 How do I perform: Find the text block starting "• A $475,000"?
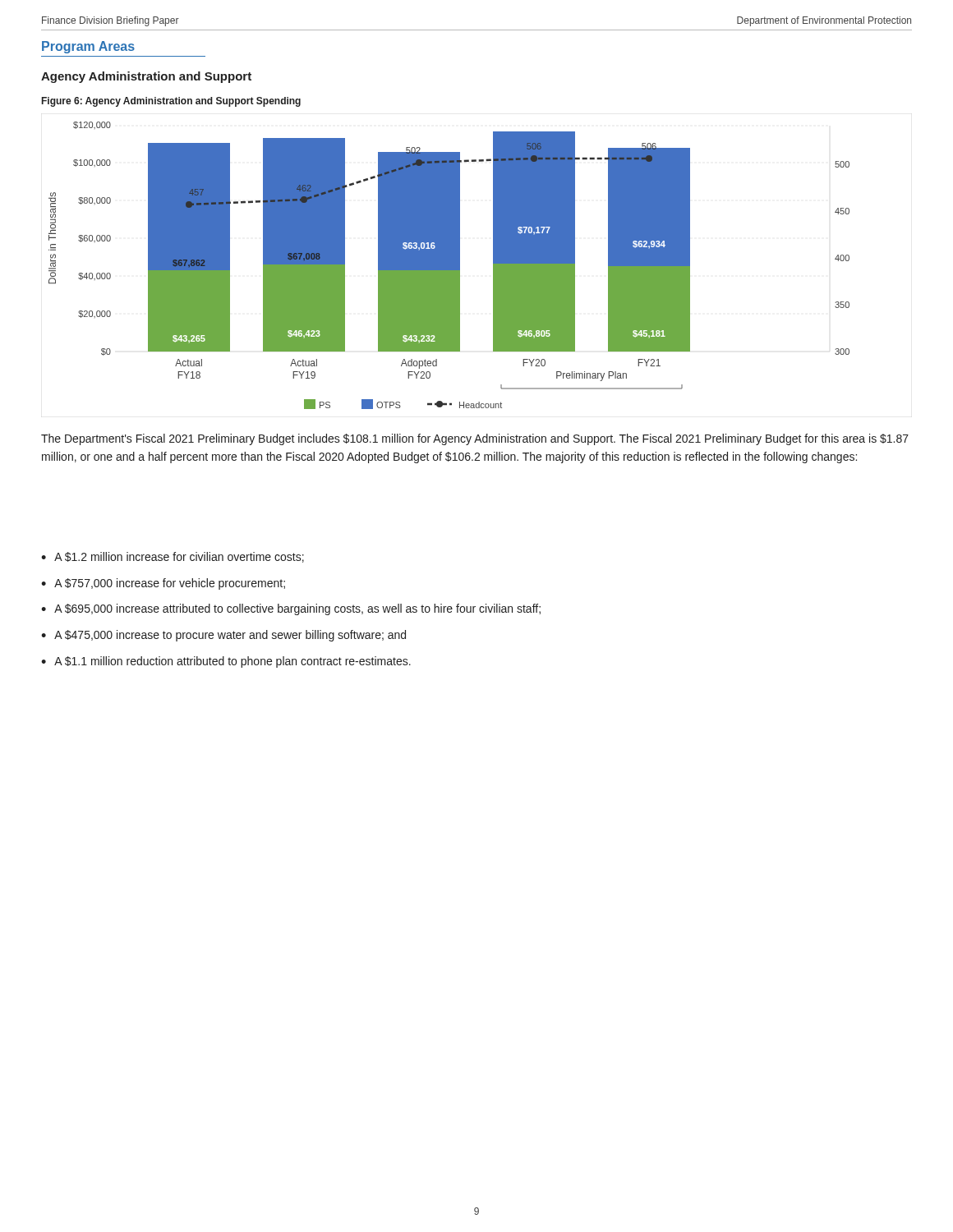click(x=224, y=636)
